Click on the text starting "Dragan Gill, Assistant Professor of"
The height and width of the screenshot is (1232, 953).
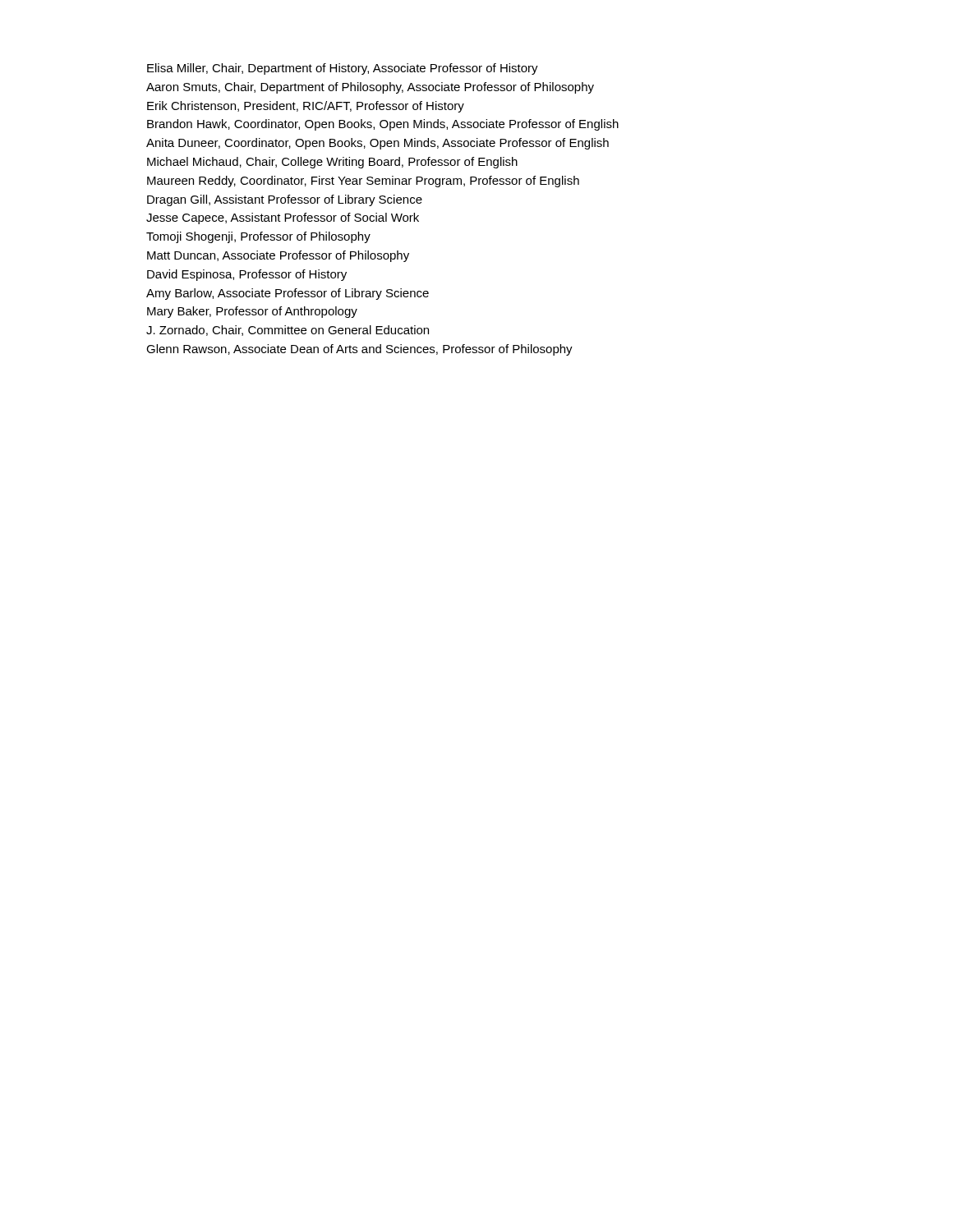tap(285, 200)
